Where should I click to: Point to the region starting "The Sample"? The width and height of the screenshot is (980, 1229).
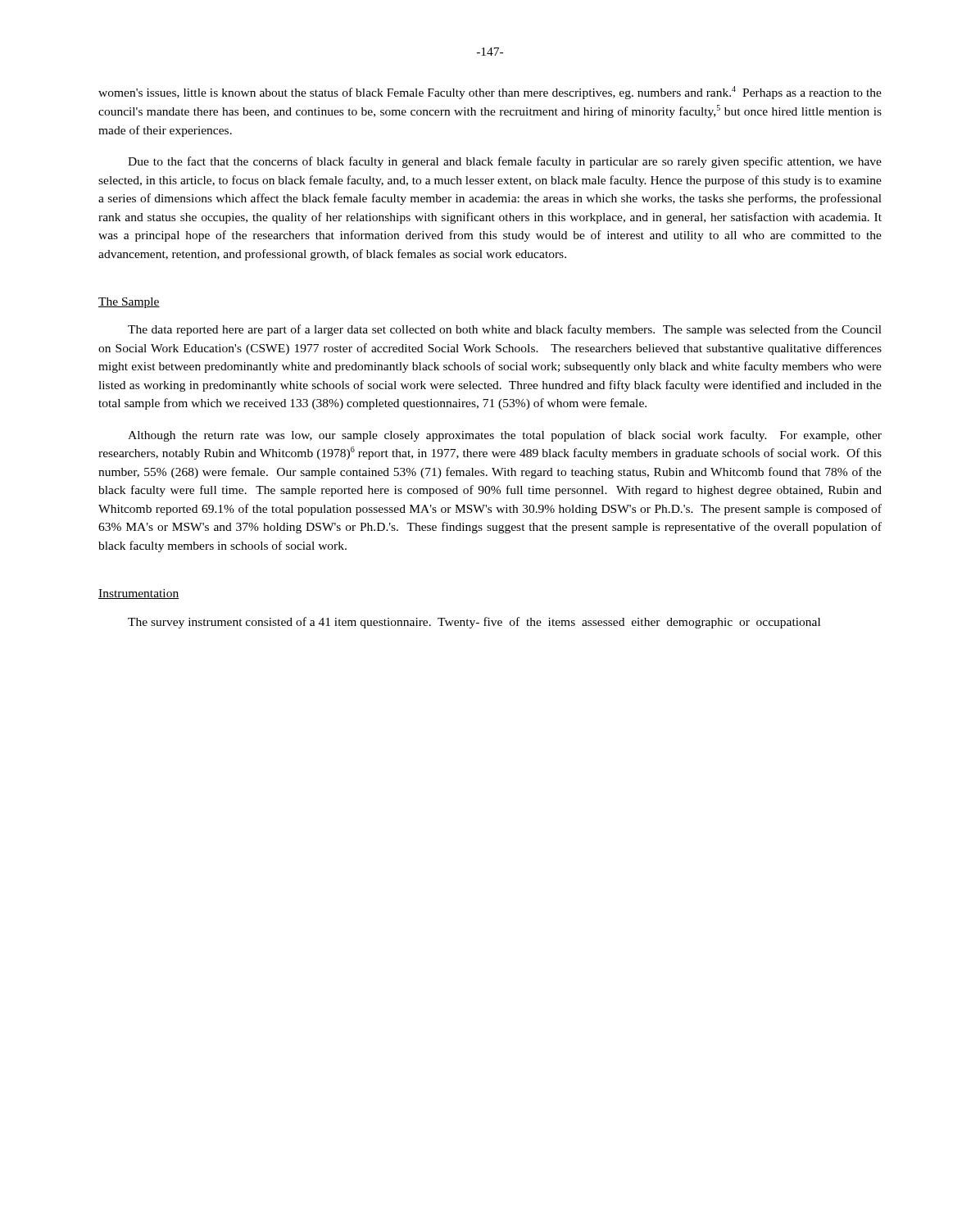point(129,301)
